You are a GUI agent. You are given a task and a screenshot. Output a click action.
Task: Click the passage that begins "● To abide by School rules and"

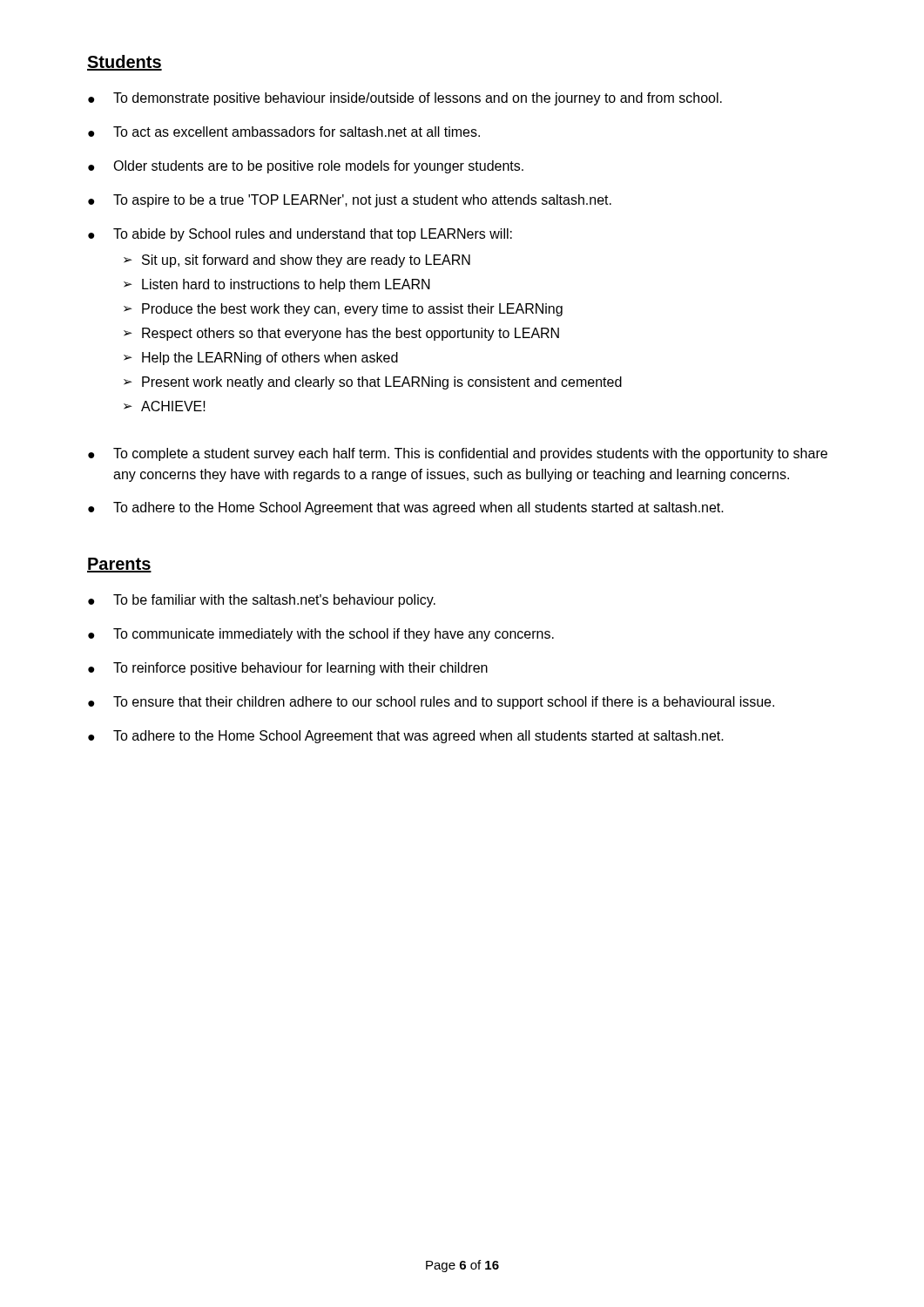point(462,328)
